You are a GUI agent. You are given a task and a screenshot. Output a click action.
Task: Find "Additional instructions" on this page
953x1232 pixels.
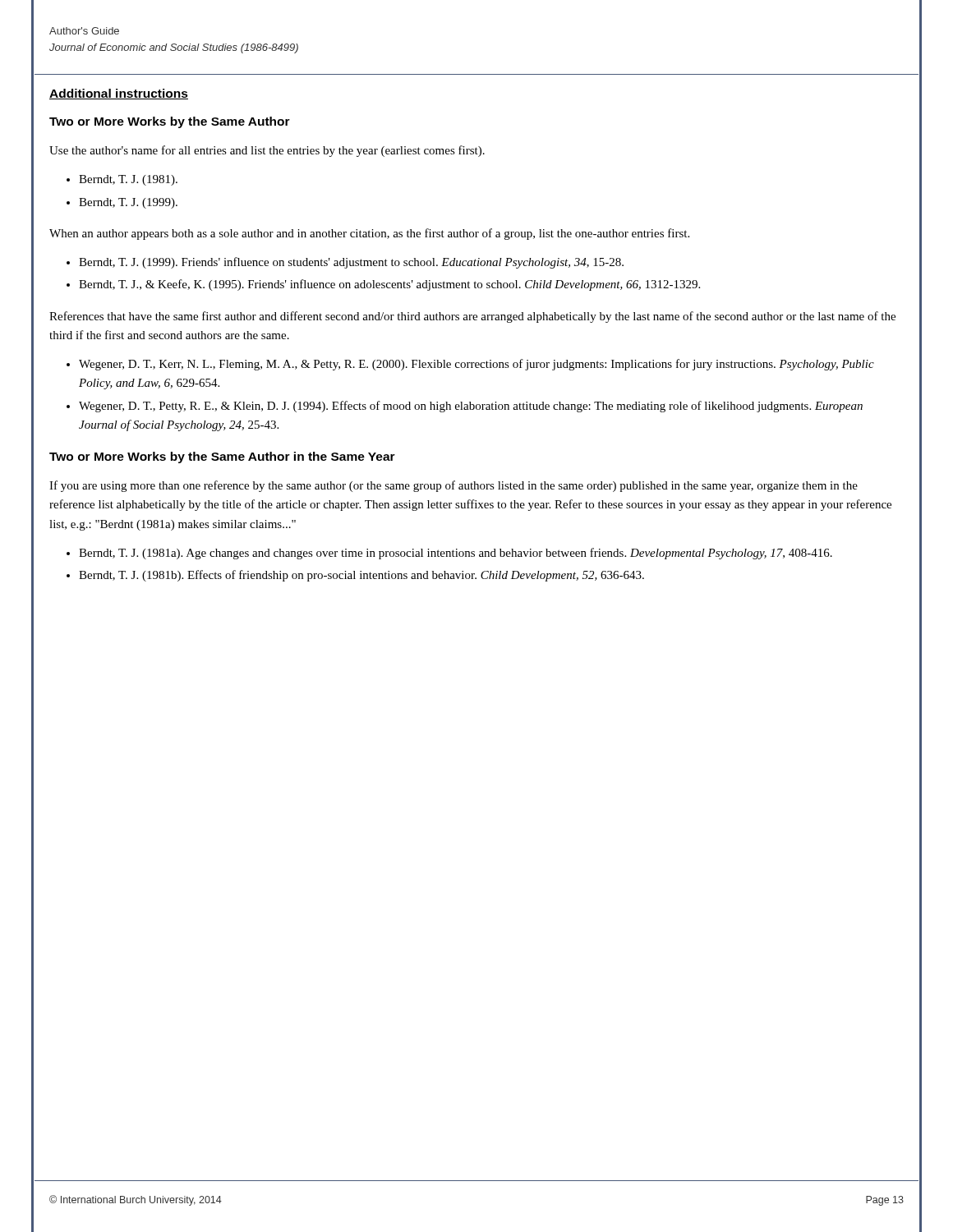(x=119, y=94)
